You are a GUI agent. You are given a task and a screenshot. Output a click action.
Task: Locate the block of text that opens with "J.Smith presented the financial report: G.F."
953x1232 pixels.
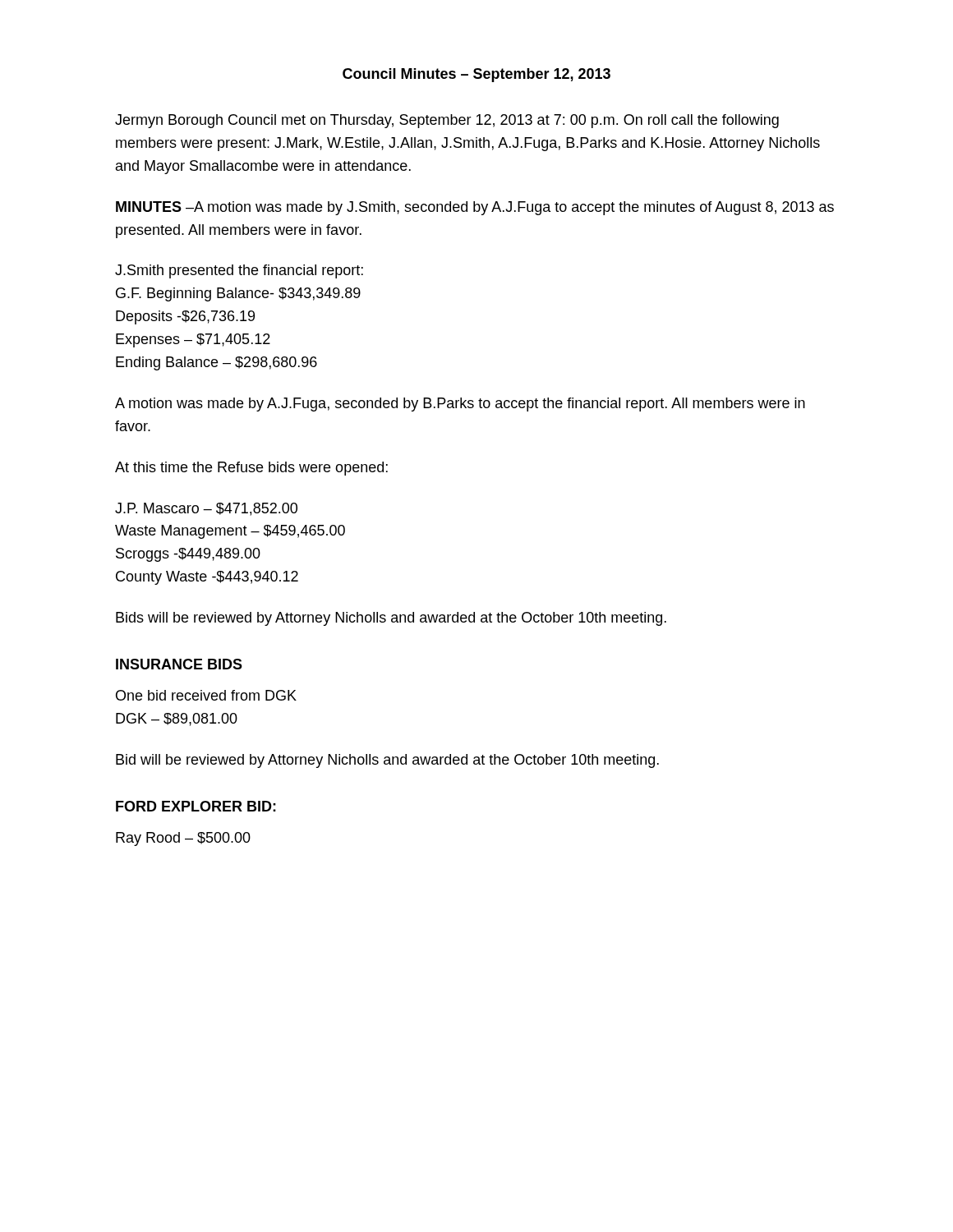[x=240, y=316]
